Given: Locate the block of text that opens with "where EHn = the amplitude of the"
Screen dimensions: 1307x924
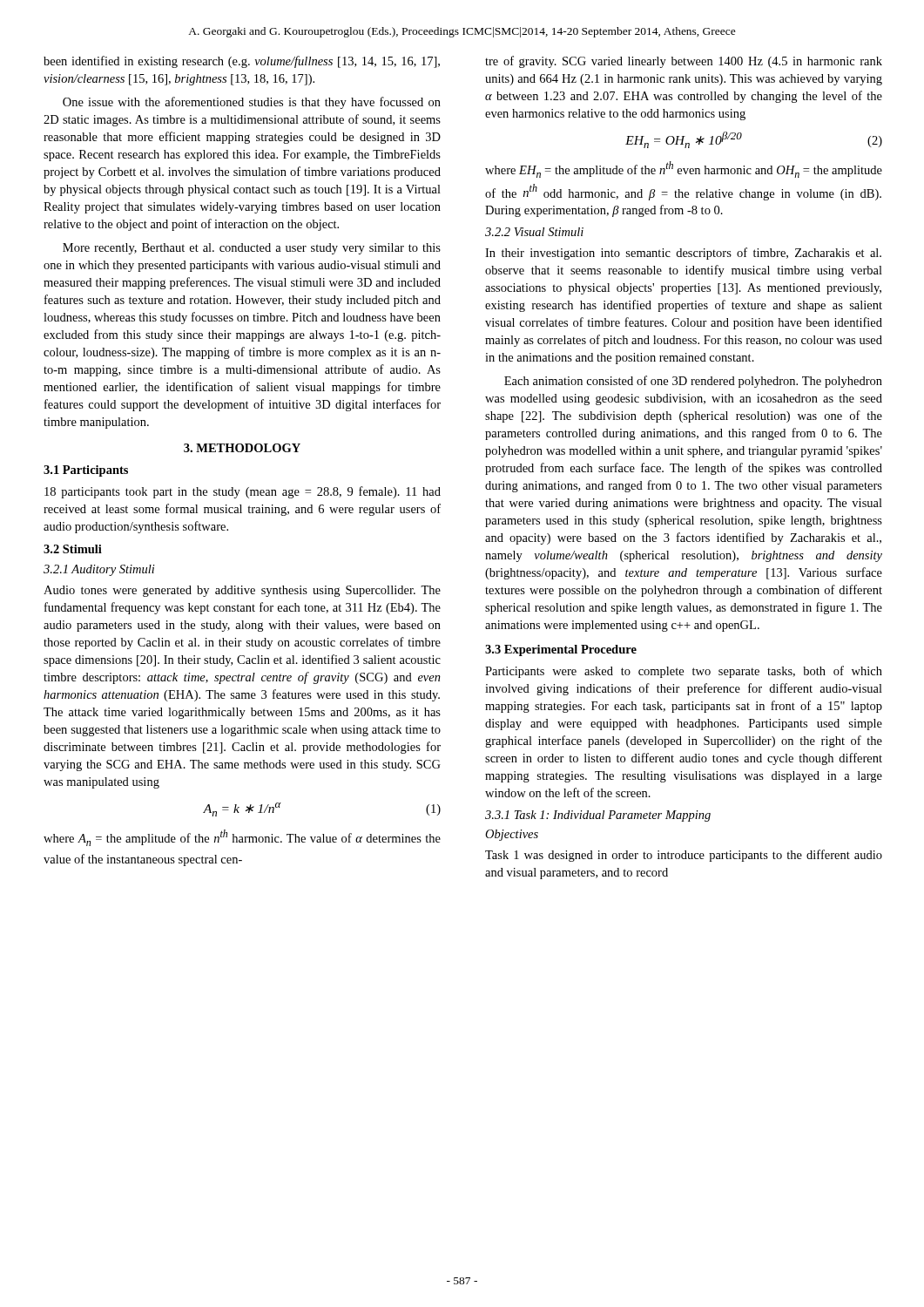Looking at the screenshot, I should pos(684,189).
